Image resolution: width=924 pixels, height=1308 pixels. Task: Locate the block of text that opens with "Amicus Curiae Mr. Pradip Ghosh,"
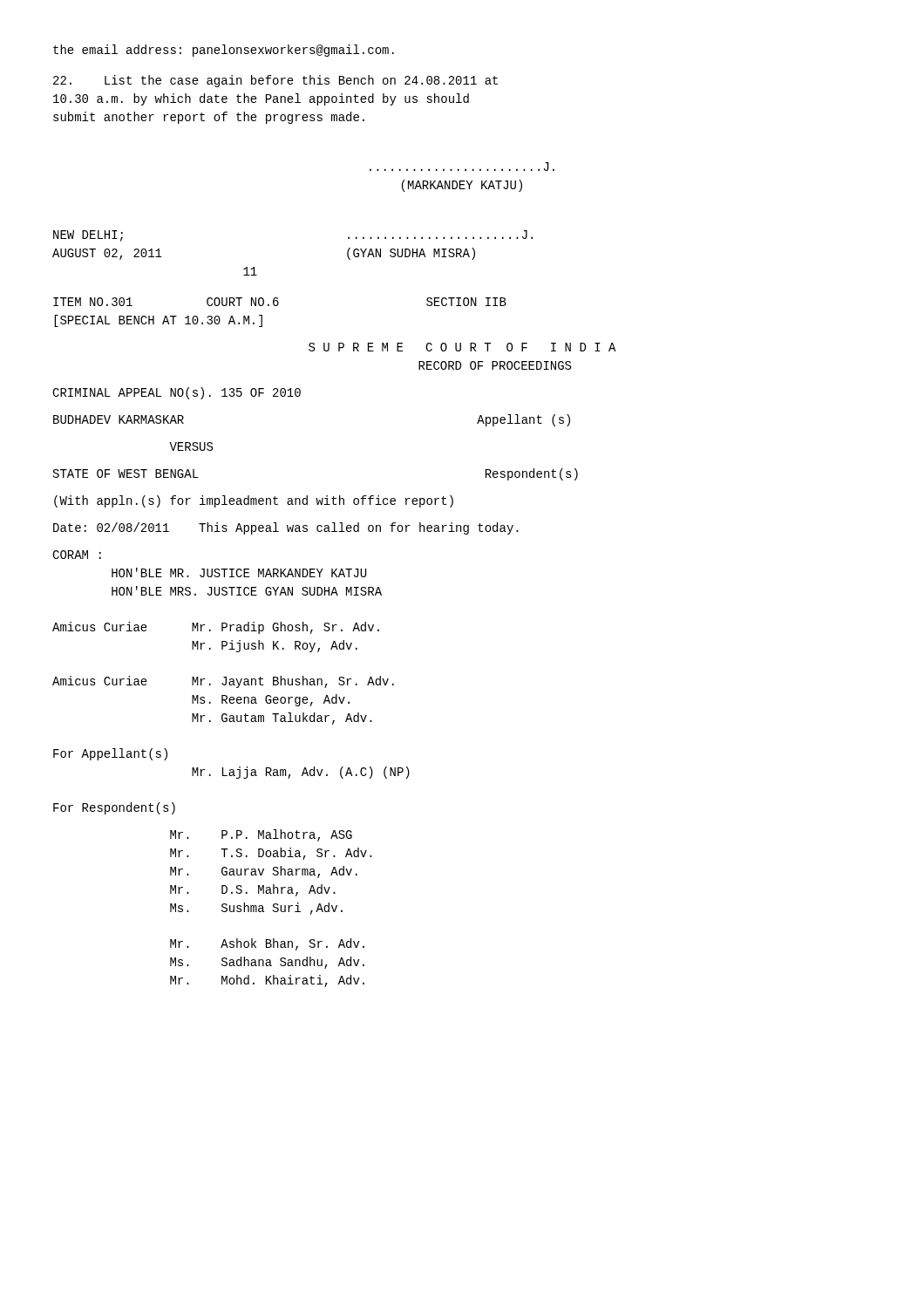pyautogui.click(x=217, y=637)
